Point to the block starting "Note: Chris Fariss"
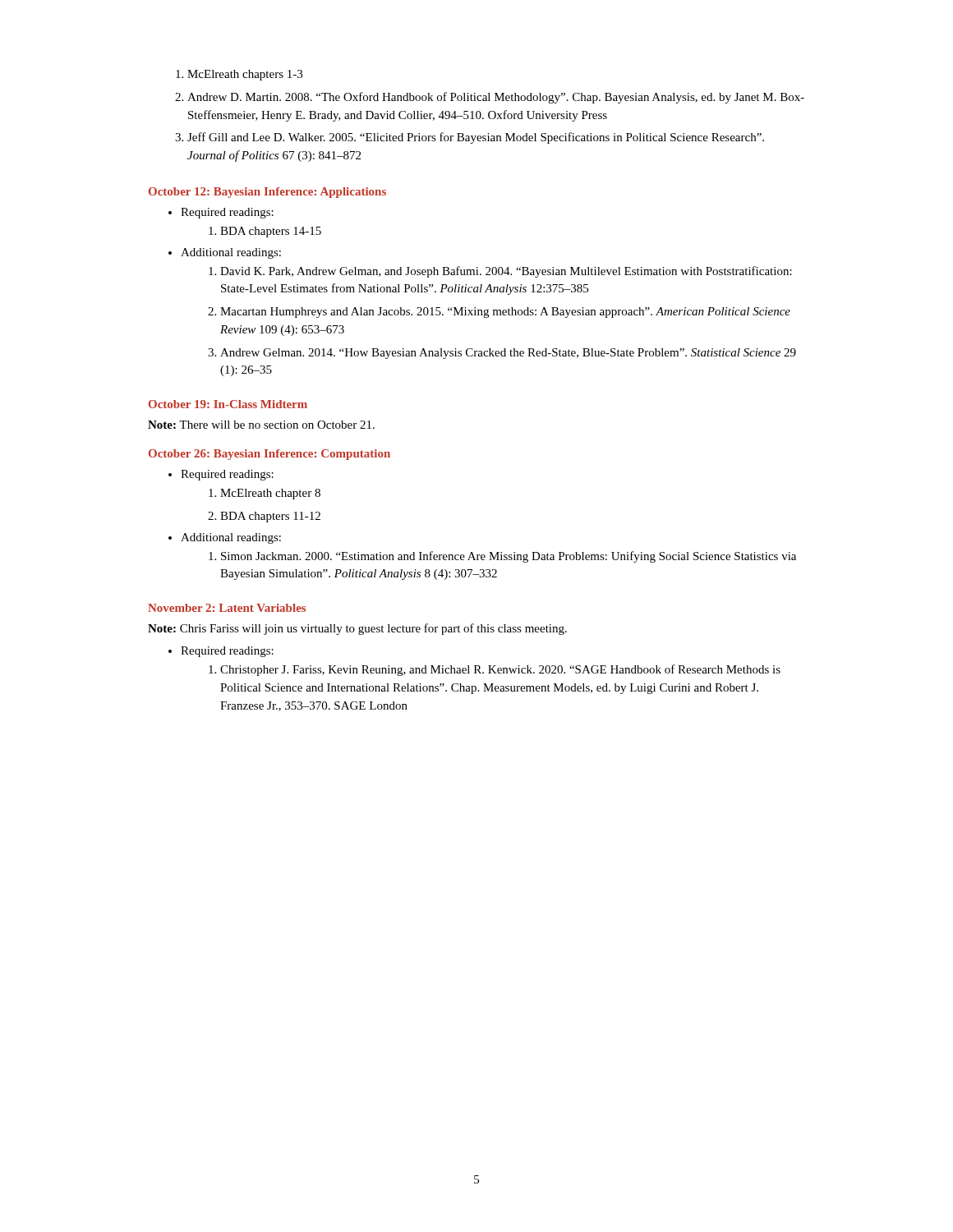 pos(358,628)
